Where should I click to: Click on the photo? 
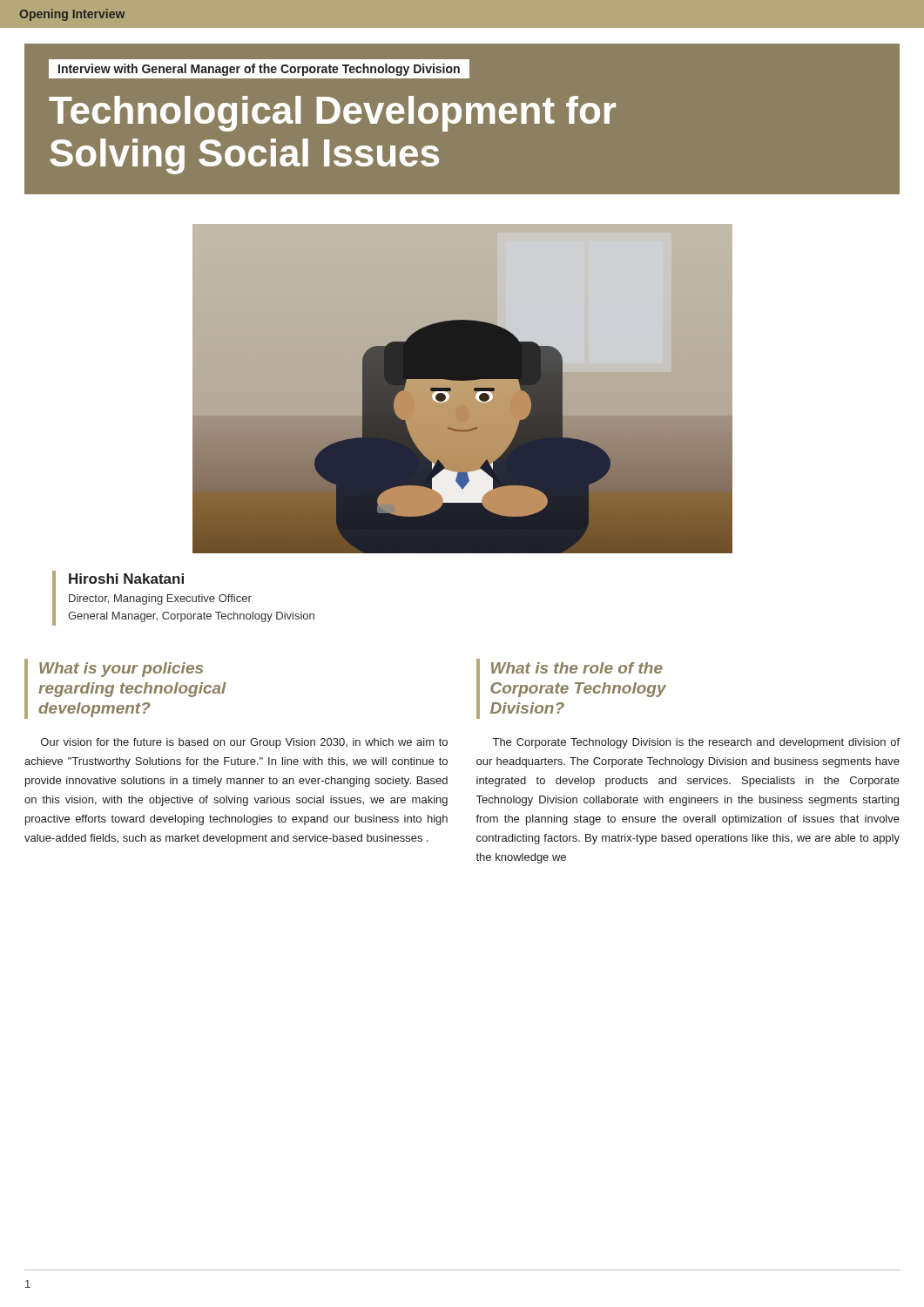tap(462, 388)
